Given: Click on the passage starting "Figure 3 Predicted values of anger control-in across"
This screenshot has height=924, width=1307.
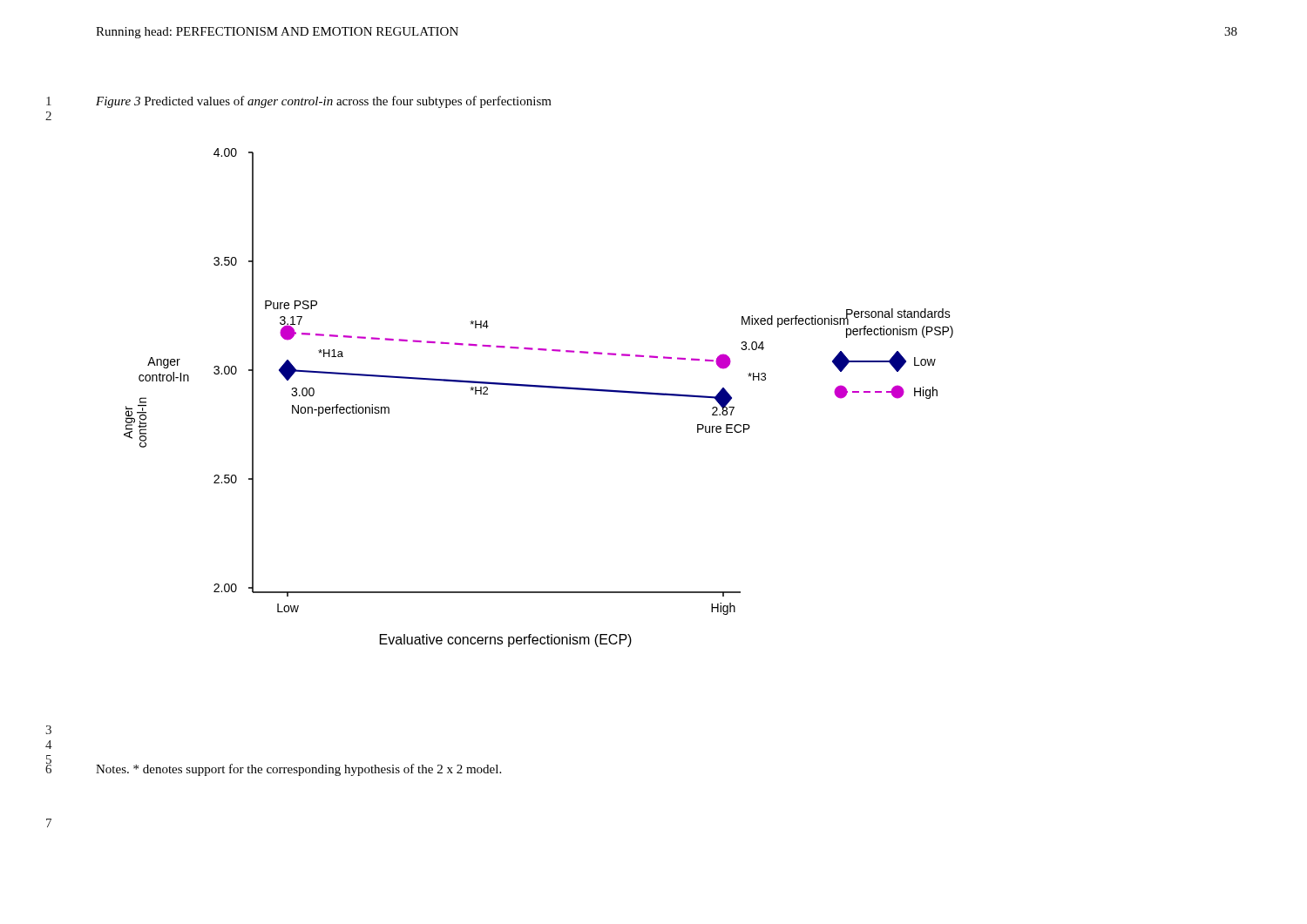Looking at the screenshot, I should [x=324, y=101].
